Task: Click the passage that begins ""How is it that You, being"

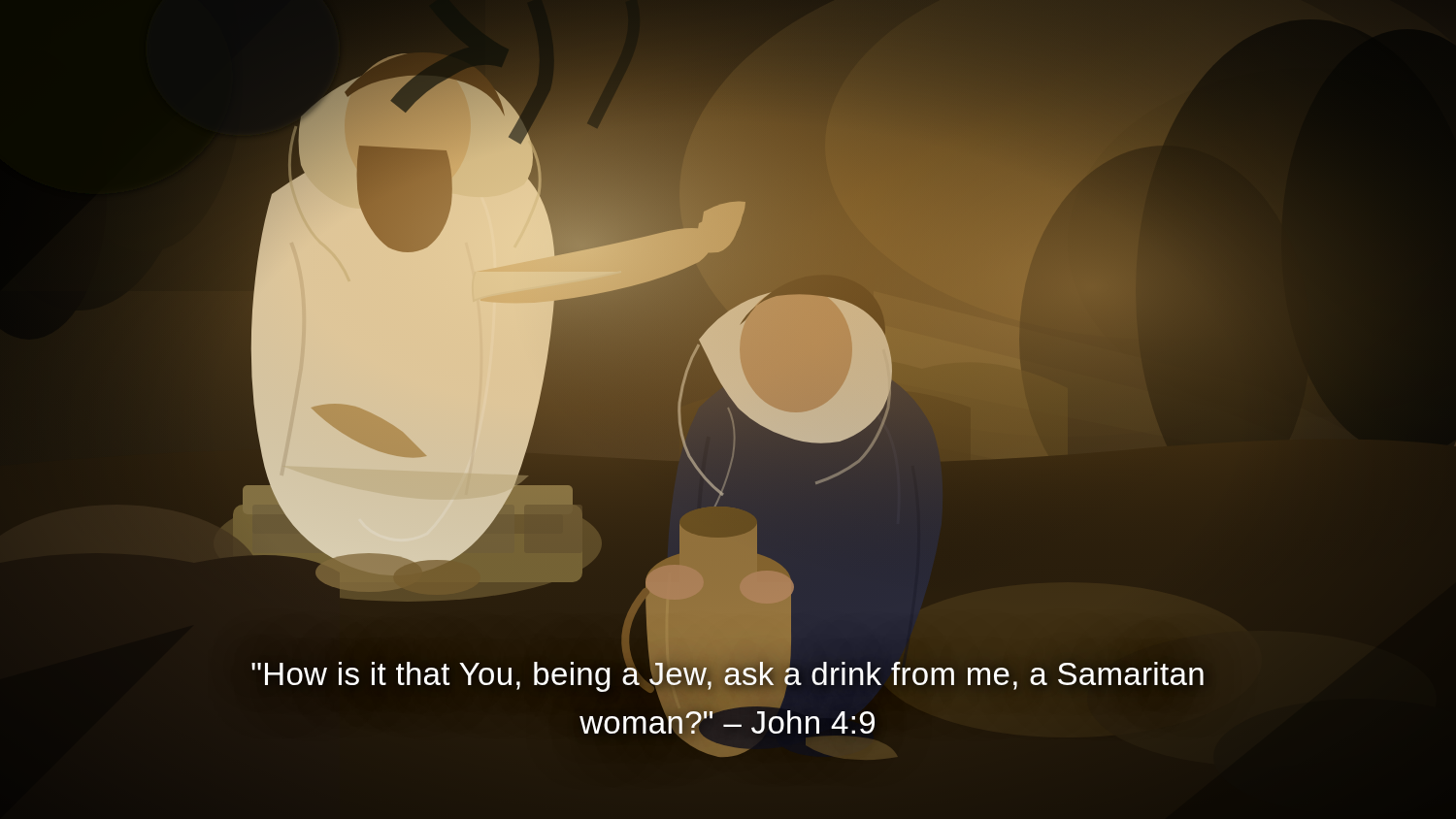Action: click(728, 698)
